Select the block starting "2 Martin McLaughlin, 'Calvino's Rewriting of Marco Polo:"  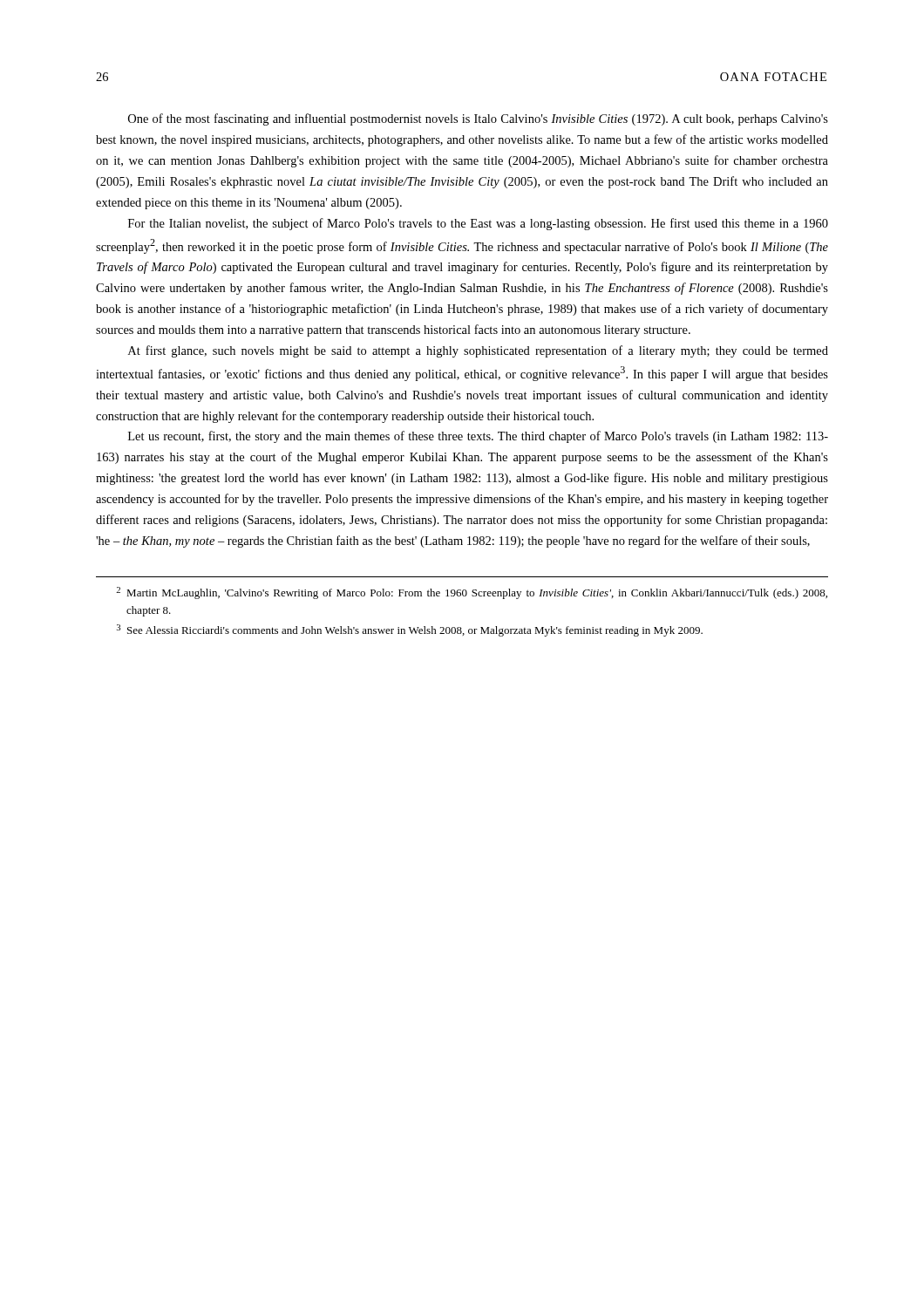coord(462,601)
